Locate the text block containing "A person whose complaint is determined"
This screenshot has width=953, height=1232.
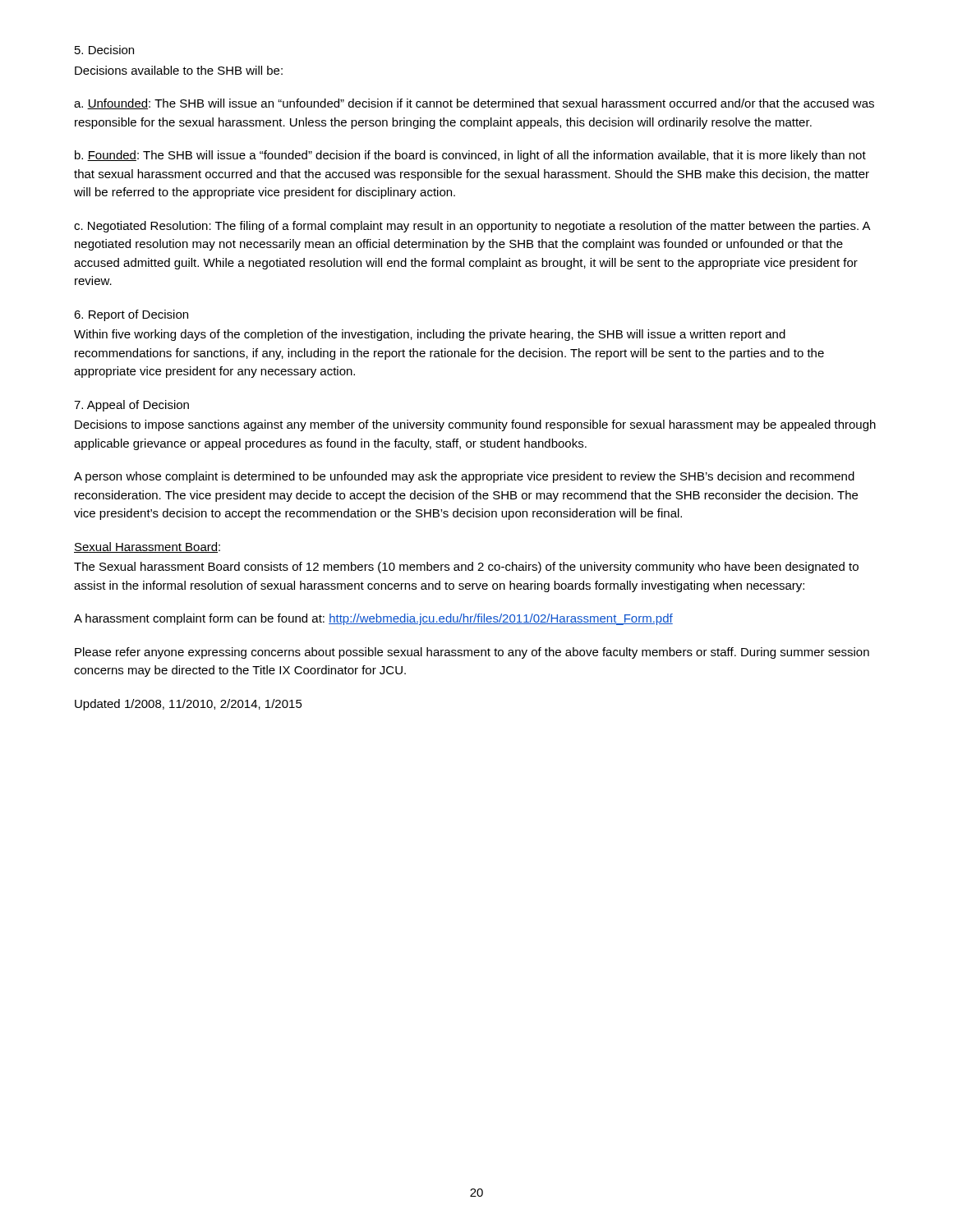click(466, 494)
